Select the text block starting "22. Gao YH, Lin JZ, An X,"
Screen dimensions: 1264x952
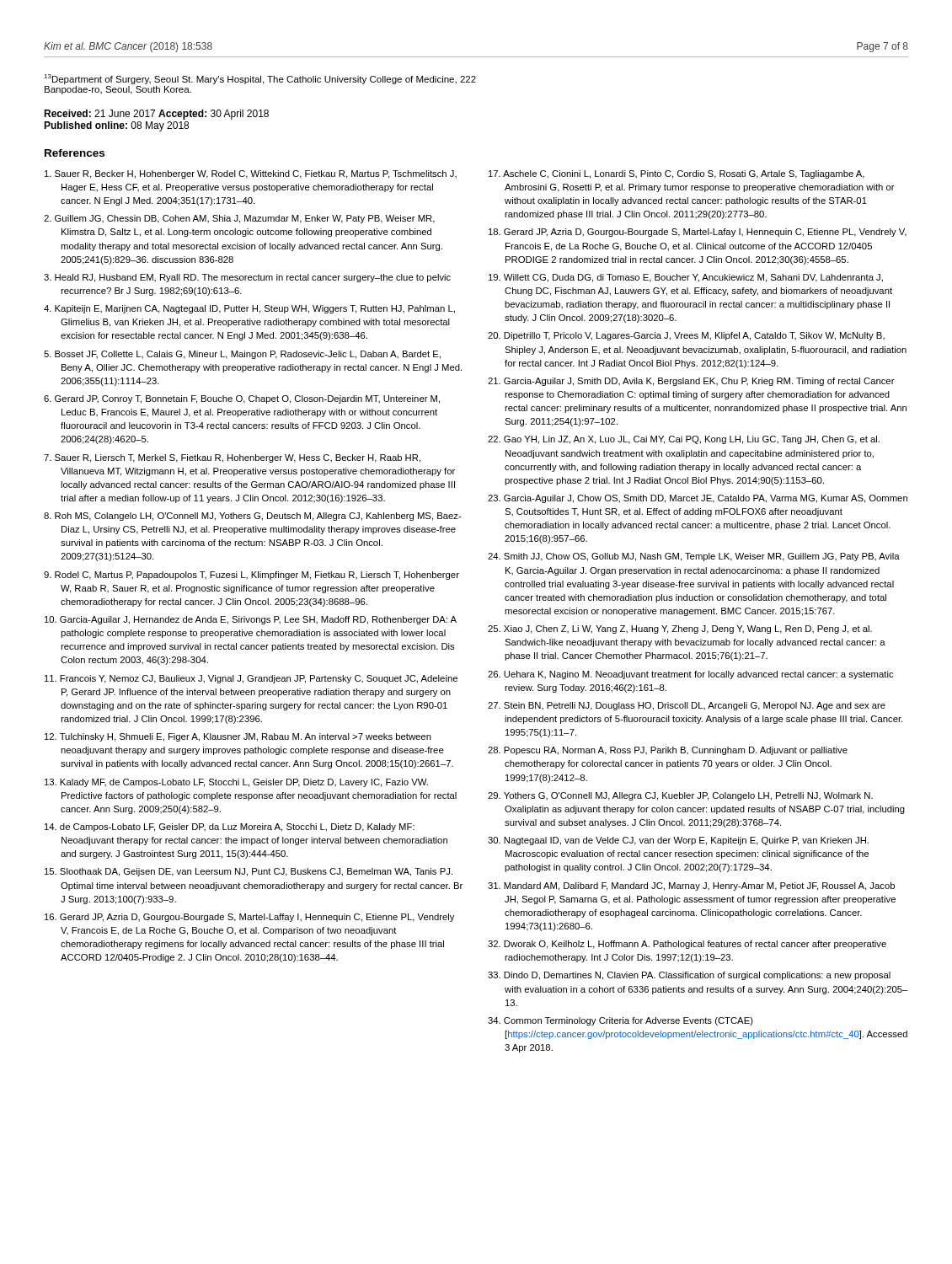coord(684,460)
